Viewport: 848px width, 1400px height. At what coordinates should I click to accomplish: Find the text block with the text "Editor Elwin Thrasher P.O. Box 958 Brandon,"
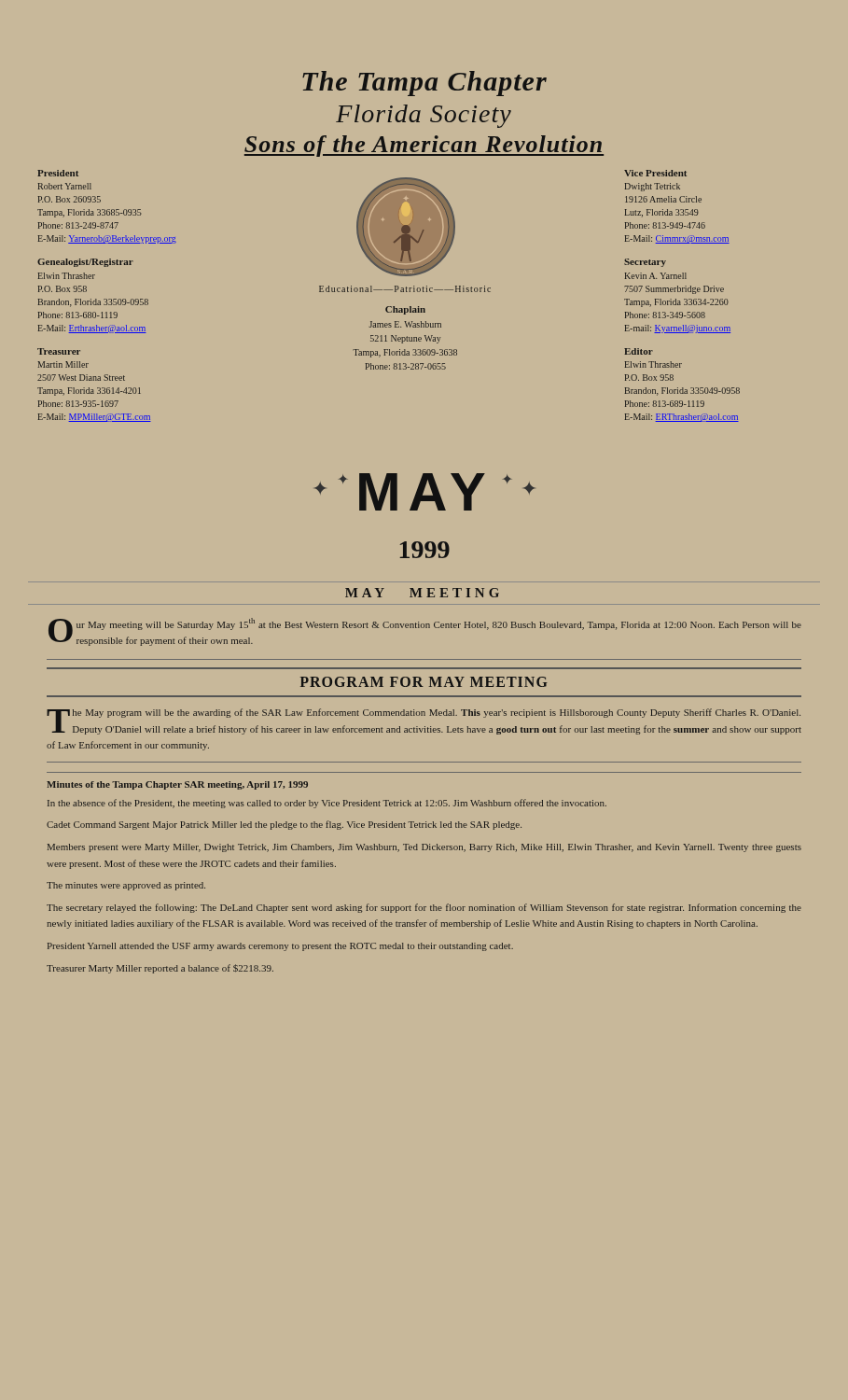pos(682,384)
